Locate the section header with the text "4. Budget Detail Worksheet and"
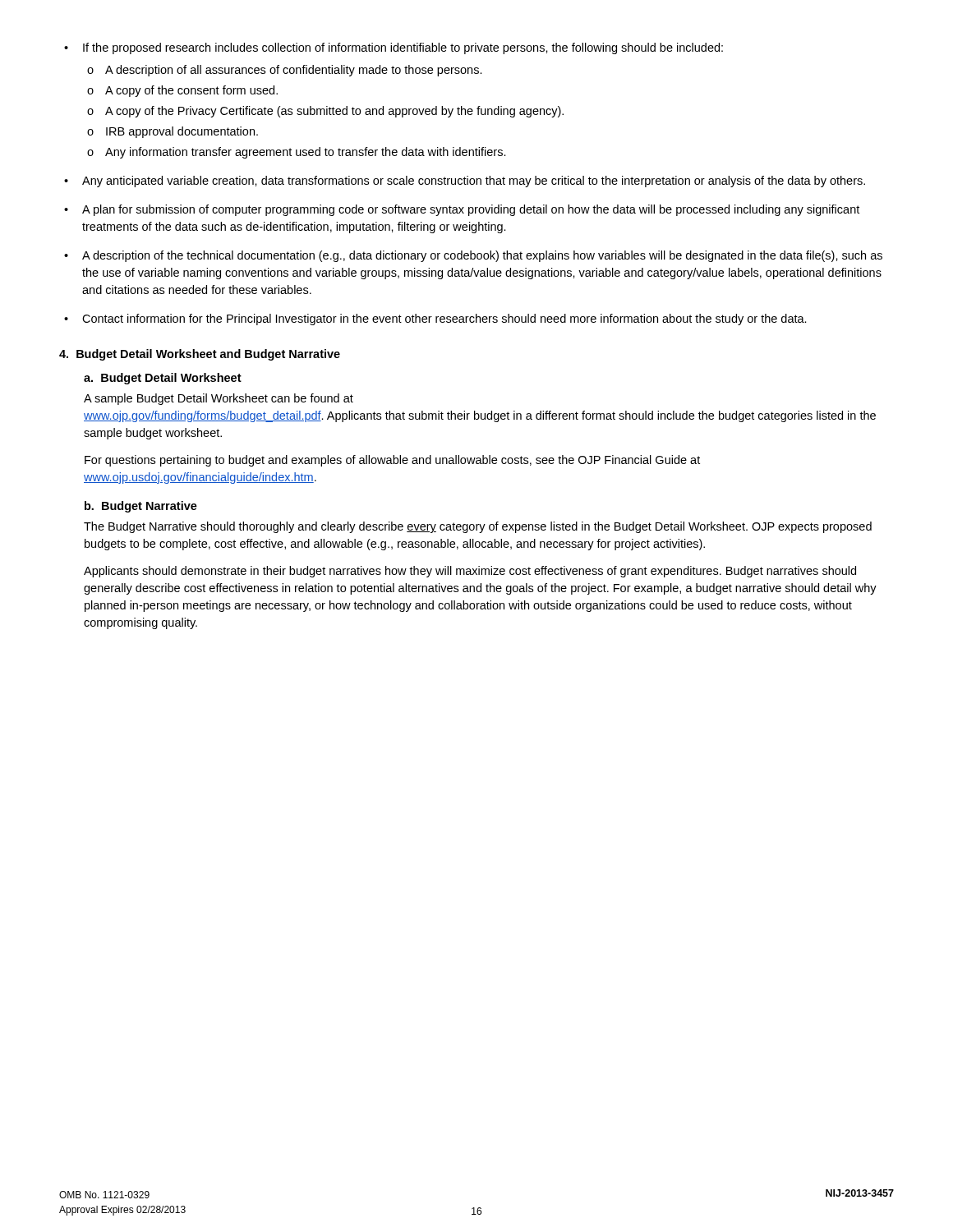This screenshot has width=953, height=1232. (x=200, y=354)
